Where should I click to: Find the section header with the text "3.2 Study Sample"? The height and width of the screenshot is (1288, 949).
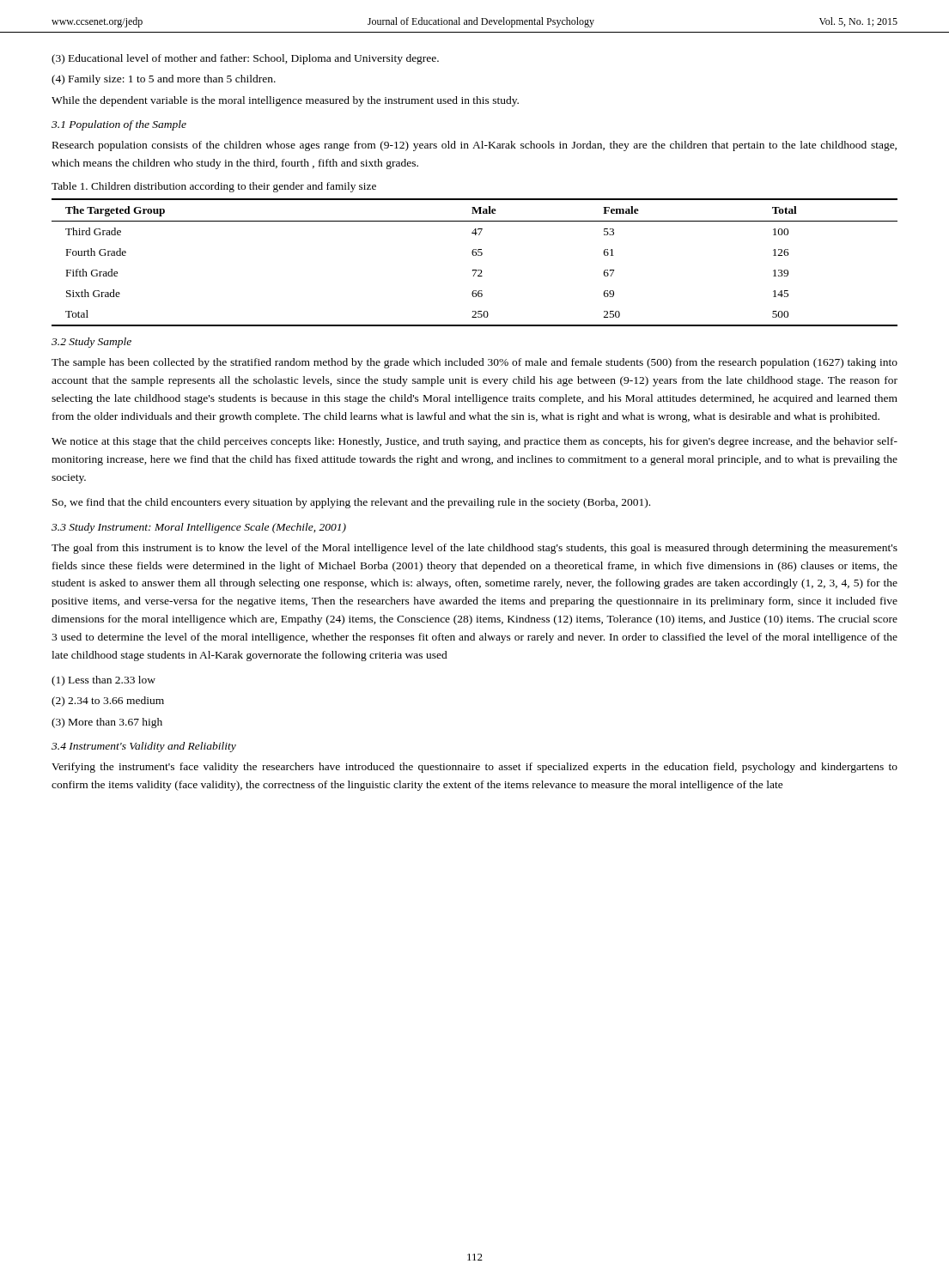coord(92,342)
